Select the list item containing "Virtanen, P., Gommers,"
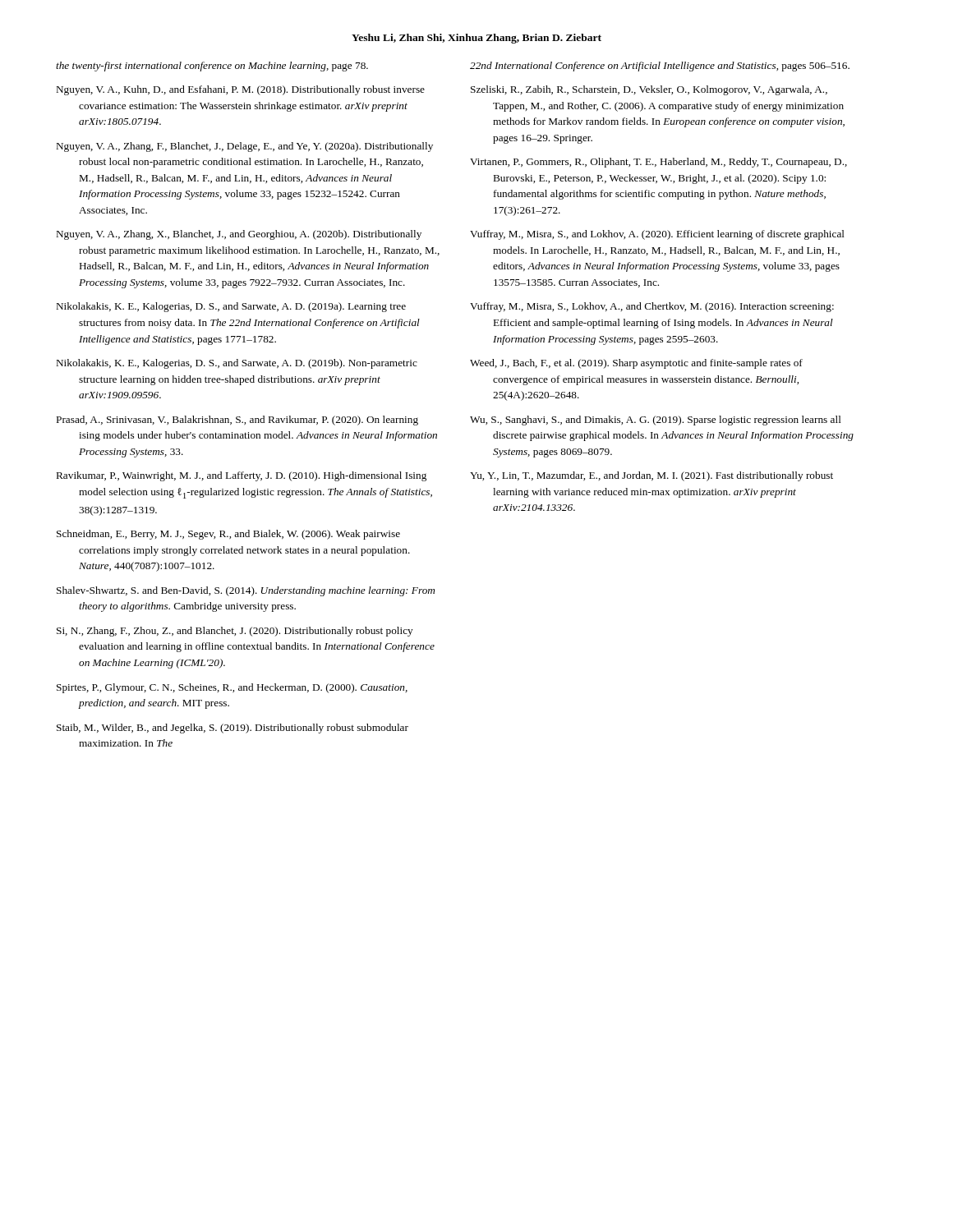 [x=659, y=186]
